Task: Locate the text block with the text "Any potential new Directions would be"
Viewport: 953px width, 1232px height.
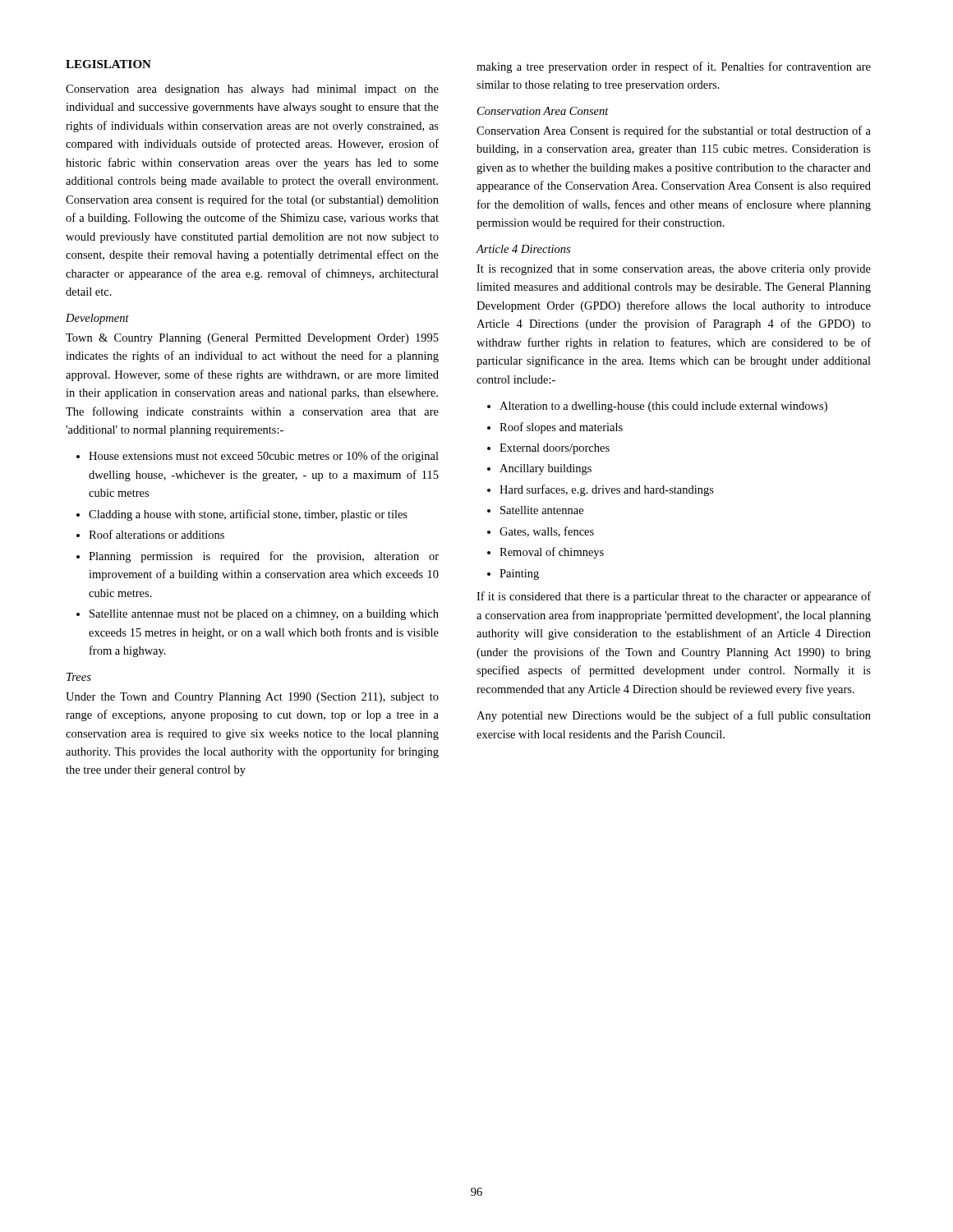Action: [x=674, y=725]
